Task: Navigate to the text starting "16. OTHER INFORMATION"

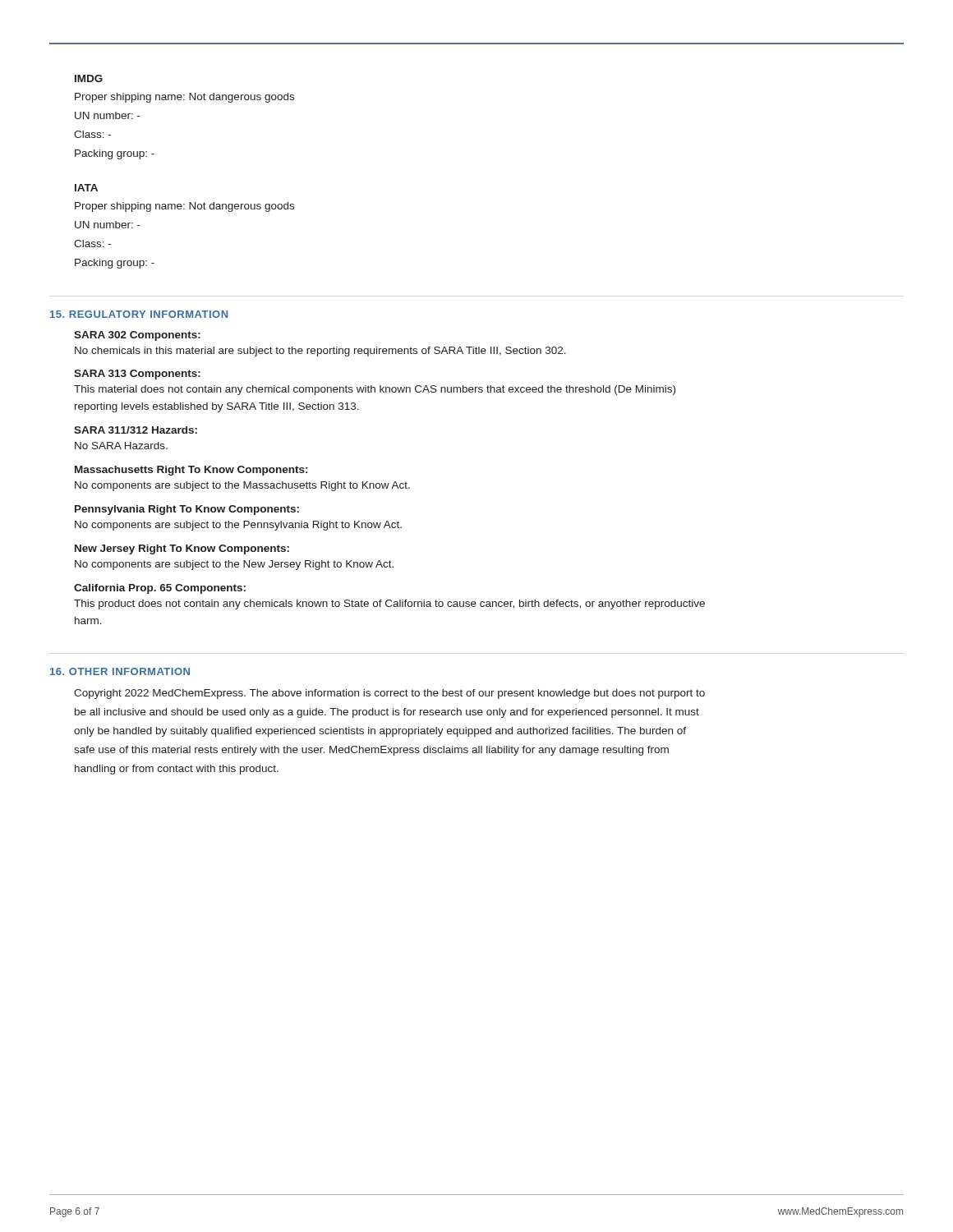Action: 120,671
